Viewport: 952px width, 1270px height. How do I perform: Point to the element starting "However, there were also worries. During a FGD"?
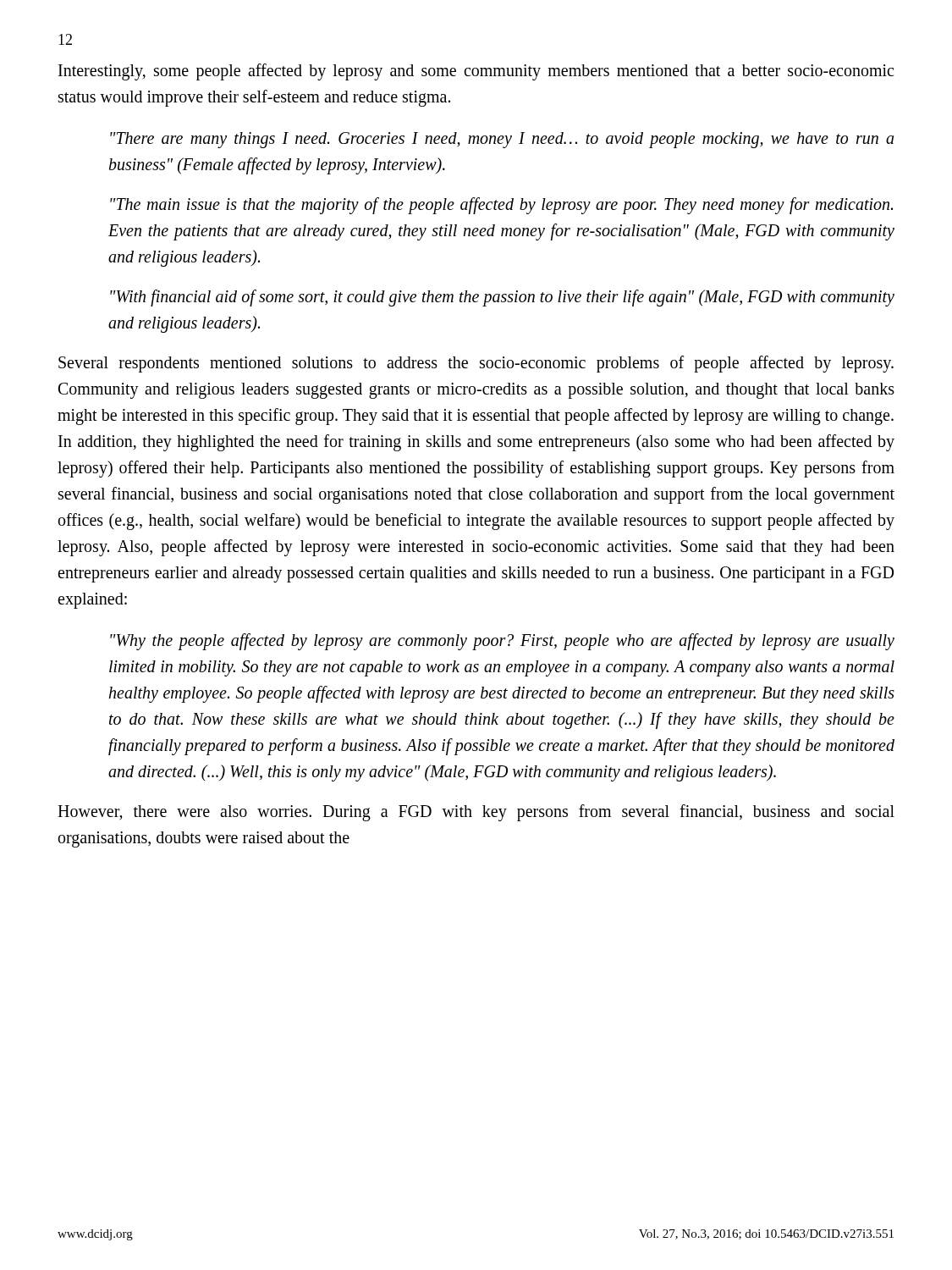coord(476,824)
